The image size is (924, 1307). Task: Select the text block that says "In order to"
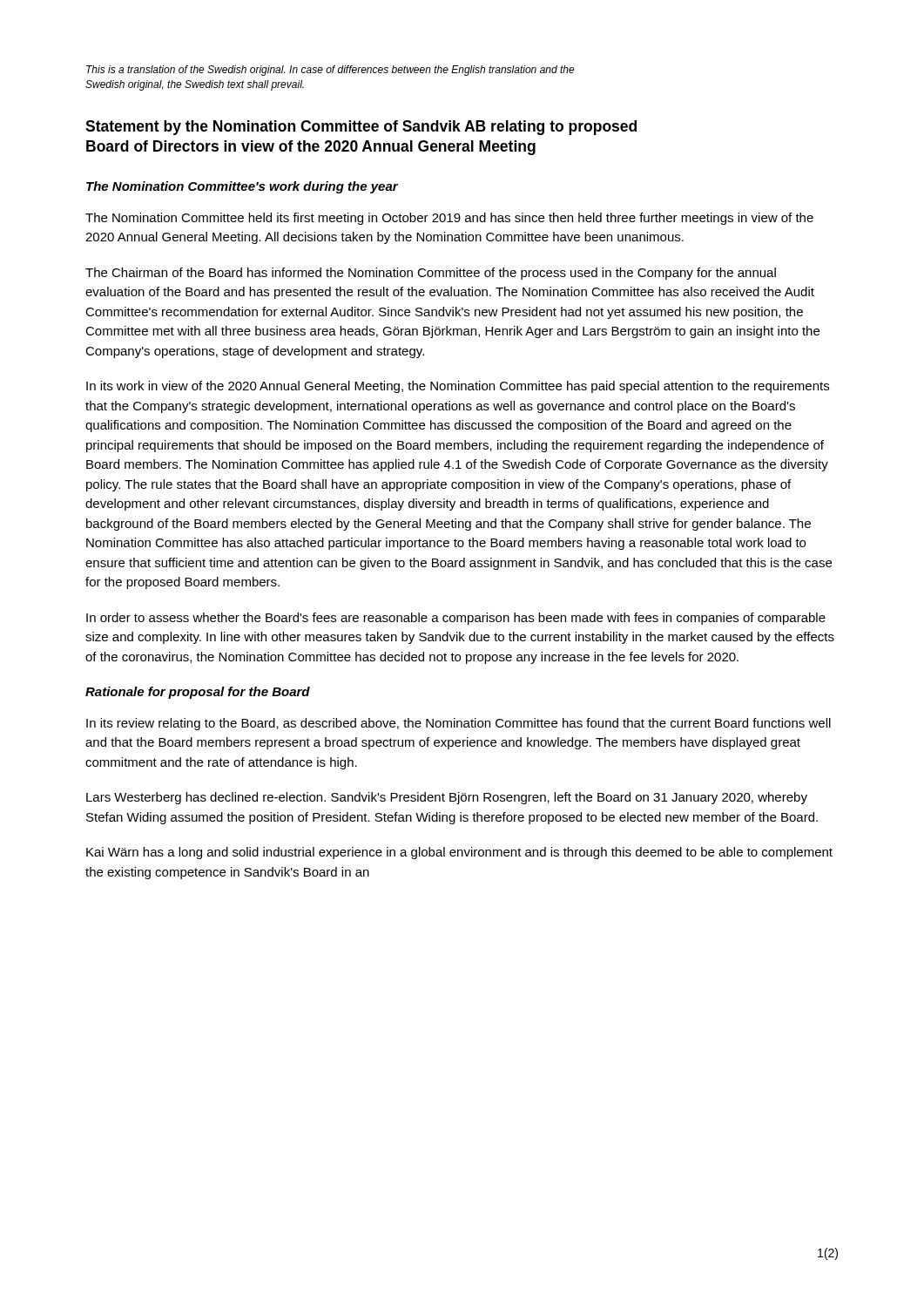(x=460, y=637)
